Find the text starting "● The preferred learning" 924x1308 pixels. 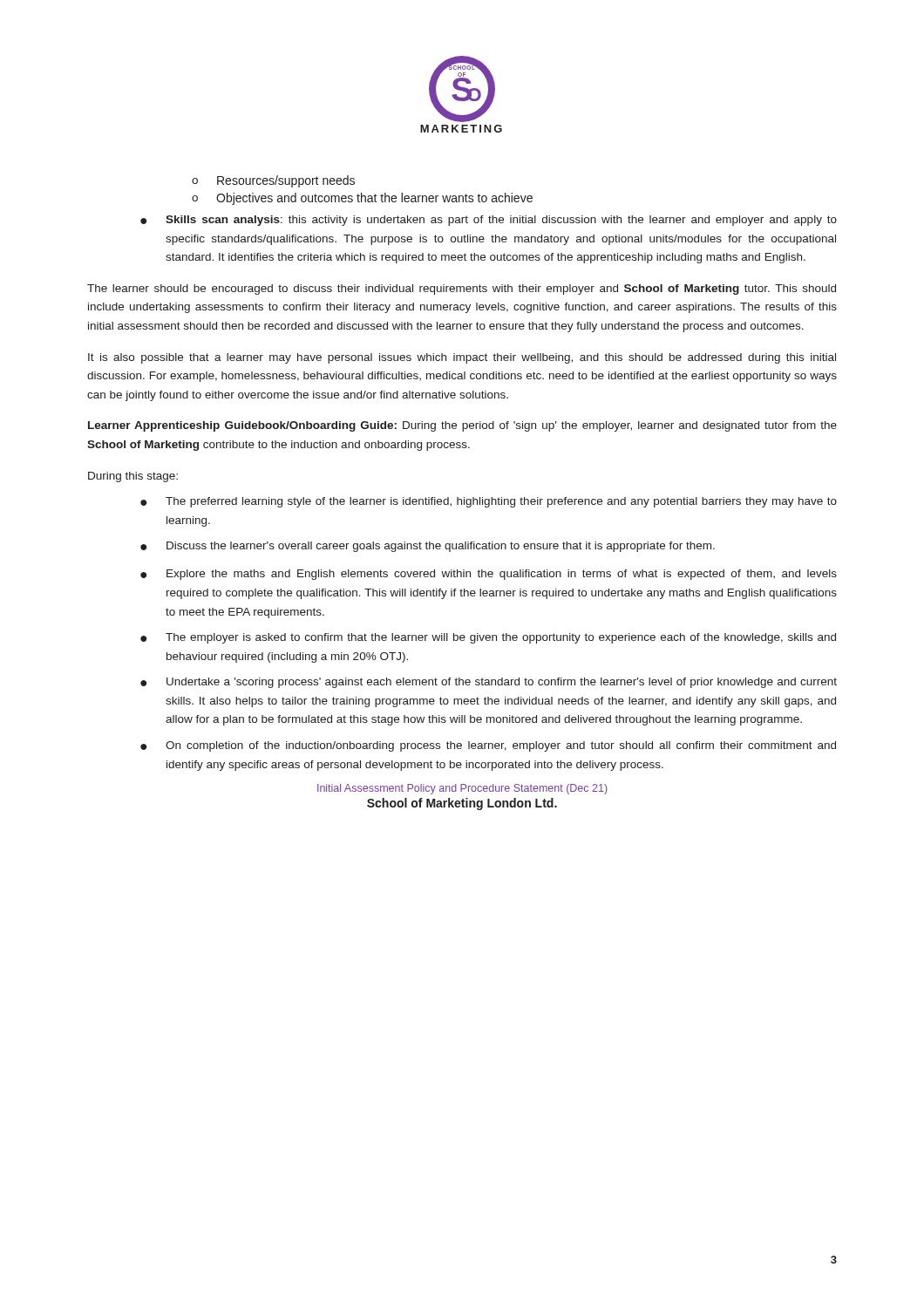(488, 511)
